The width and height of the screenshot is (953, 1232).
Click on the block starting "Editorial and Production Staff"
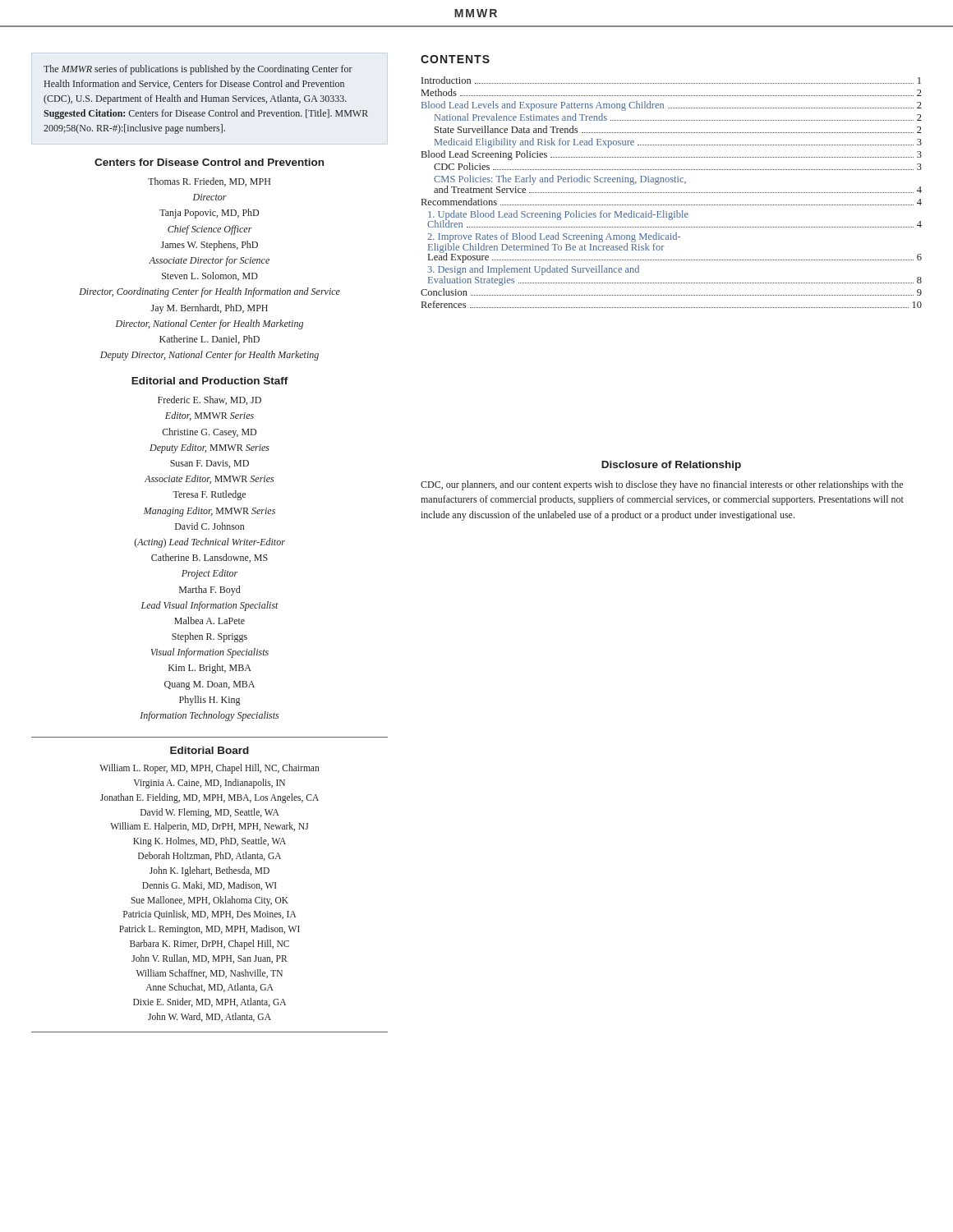pos(209,381)
